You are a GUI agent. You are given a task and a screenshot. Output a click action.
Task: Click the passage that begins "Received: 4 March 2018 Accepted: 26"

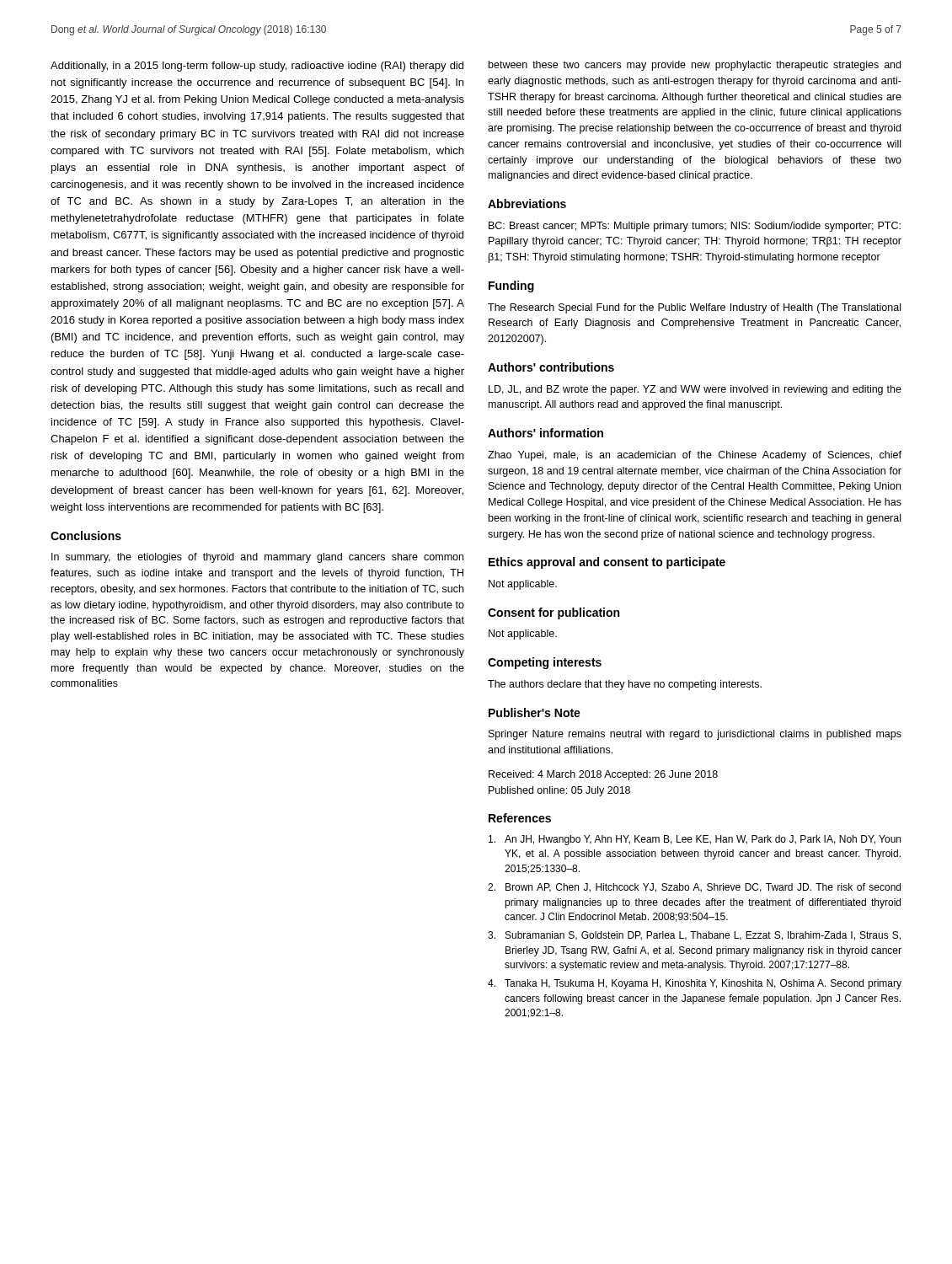695,782
